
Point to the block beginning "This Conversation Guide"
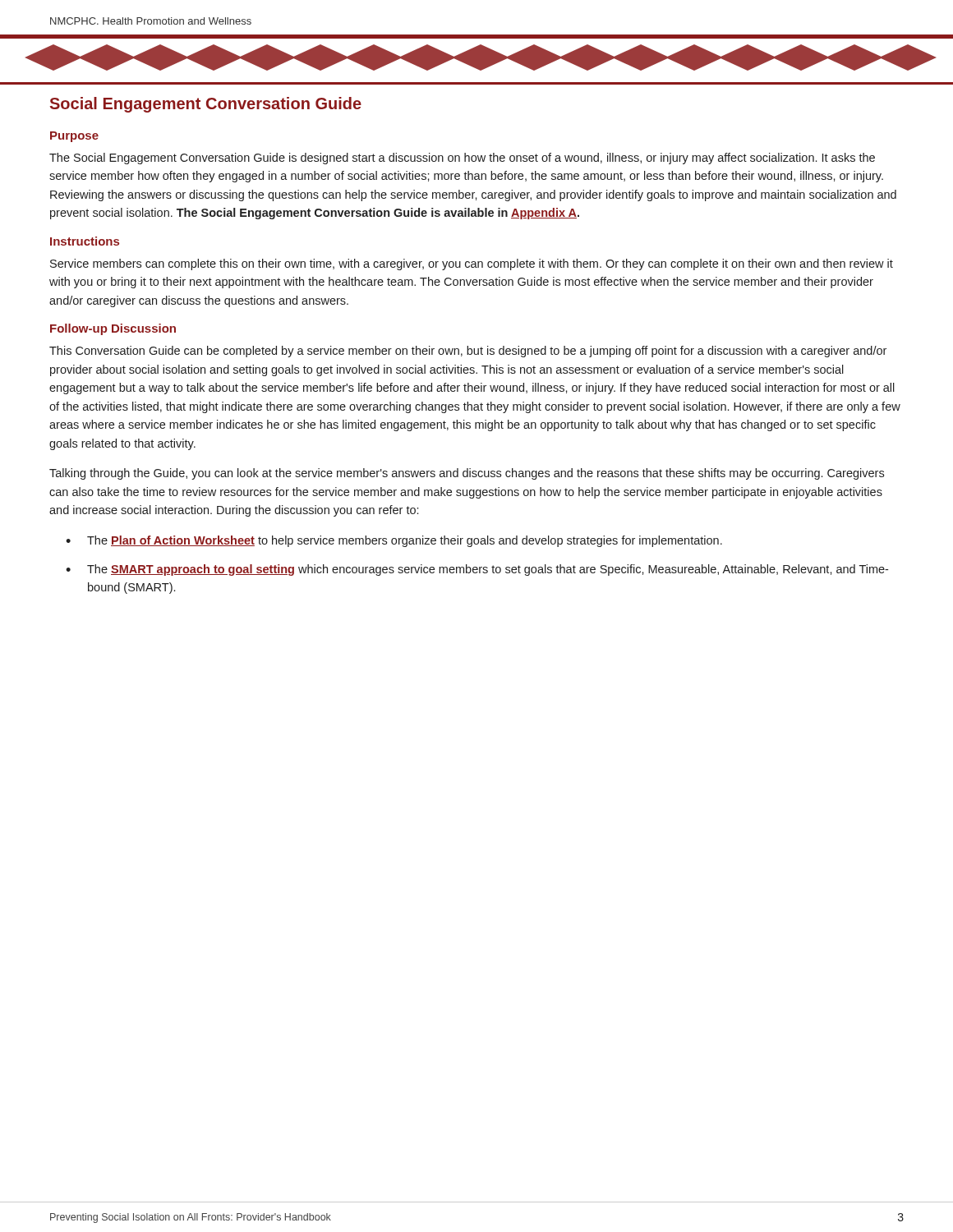[x=476, y=397]
